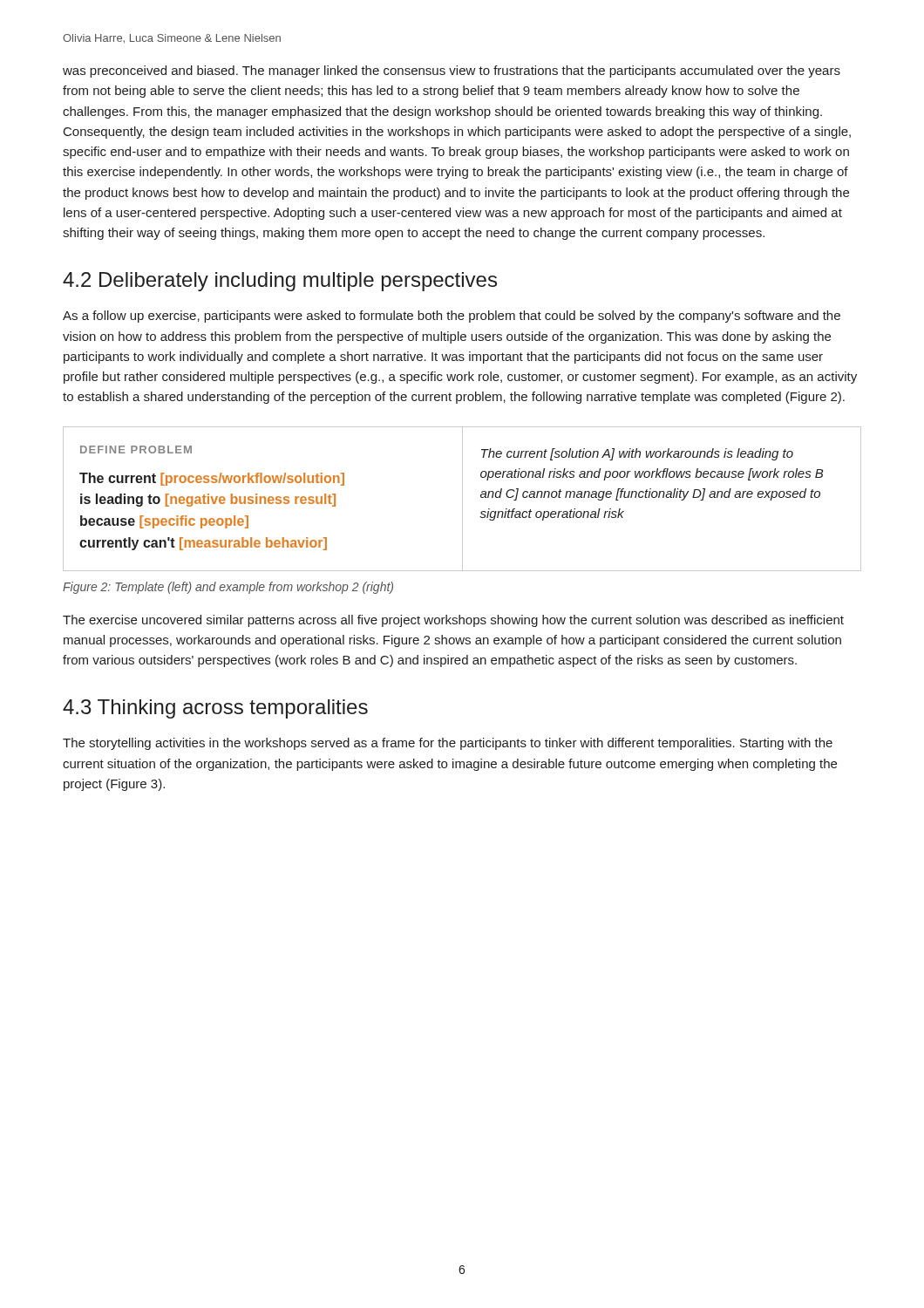
Task: Find the section header that says "4.3 Thinking across temporalities"
Action: pos(215,707)
